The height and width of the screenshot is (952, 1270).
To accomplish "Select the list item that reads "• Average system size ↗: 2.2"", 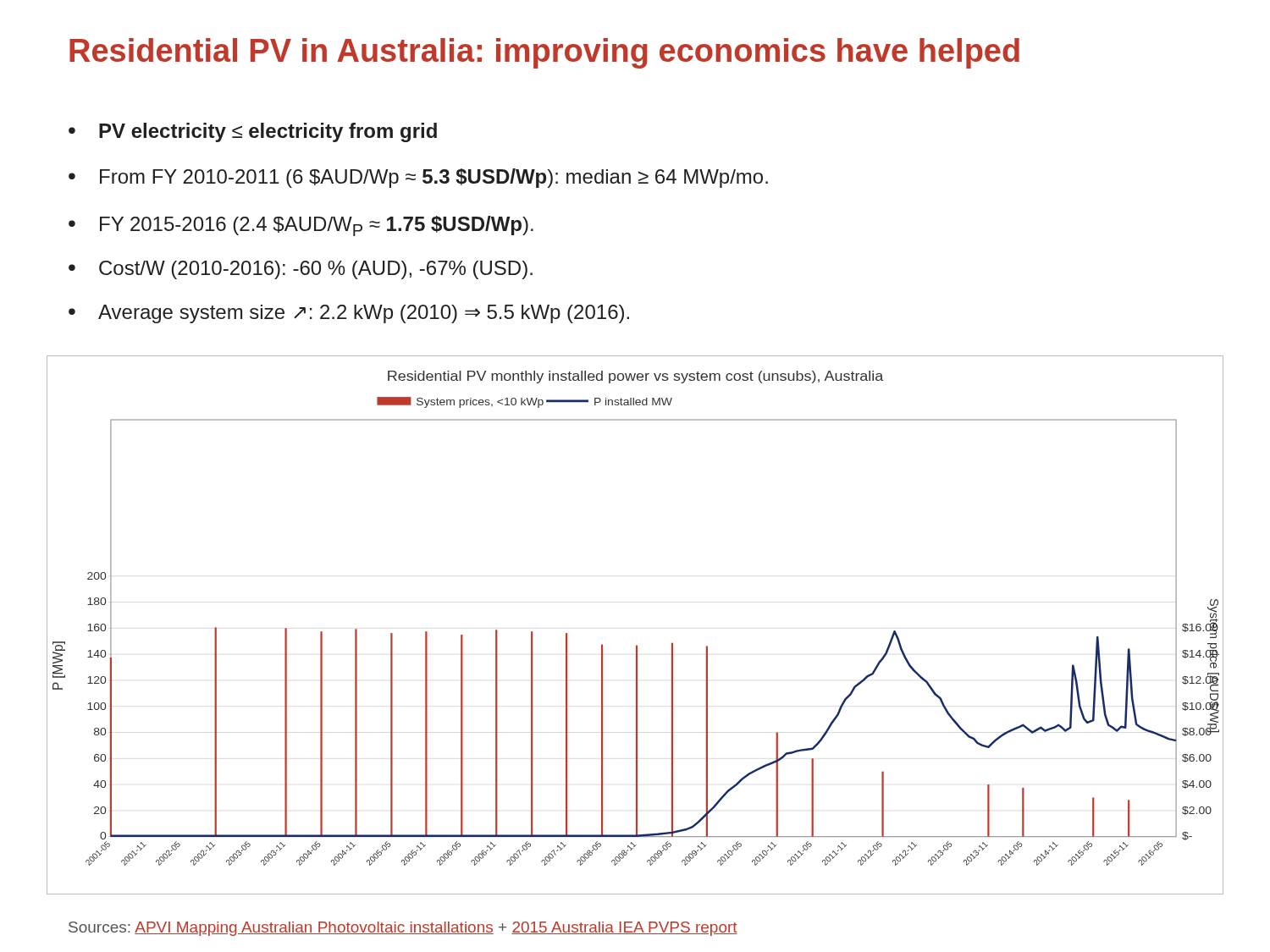I will pos(349,311).
